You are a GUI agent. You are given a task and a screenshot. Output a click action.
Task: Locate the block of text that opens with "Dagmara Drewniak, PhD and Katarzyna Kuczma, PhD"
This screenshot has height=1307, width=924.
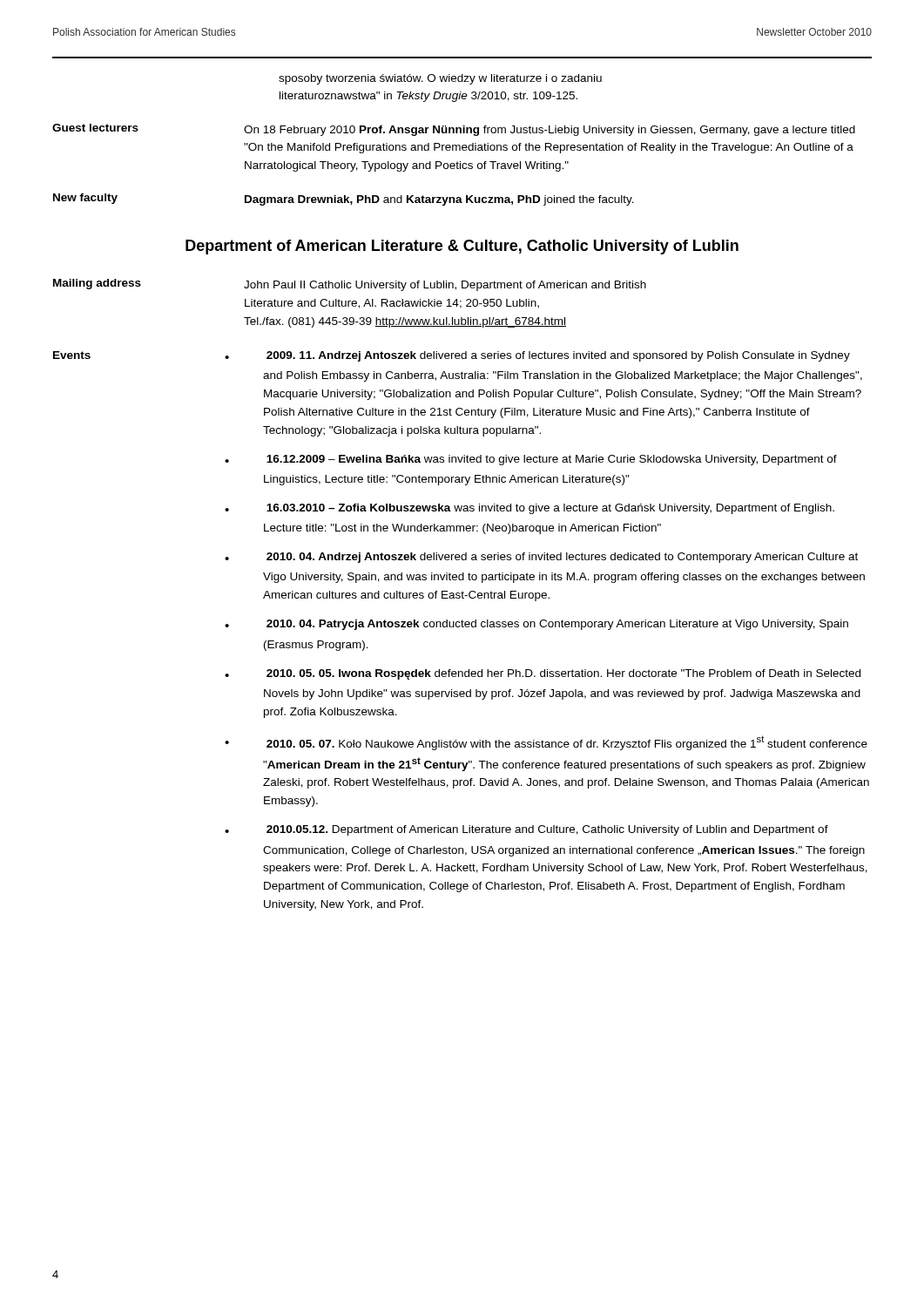tap(439, 199)
